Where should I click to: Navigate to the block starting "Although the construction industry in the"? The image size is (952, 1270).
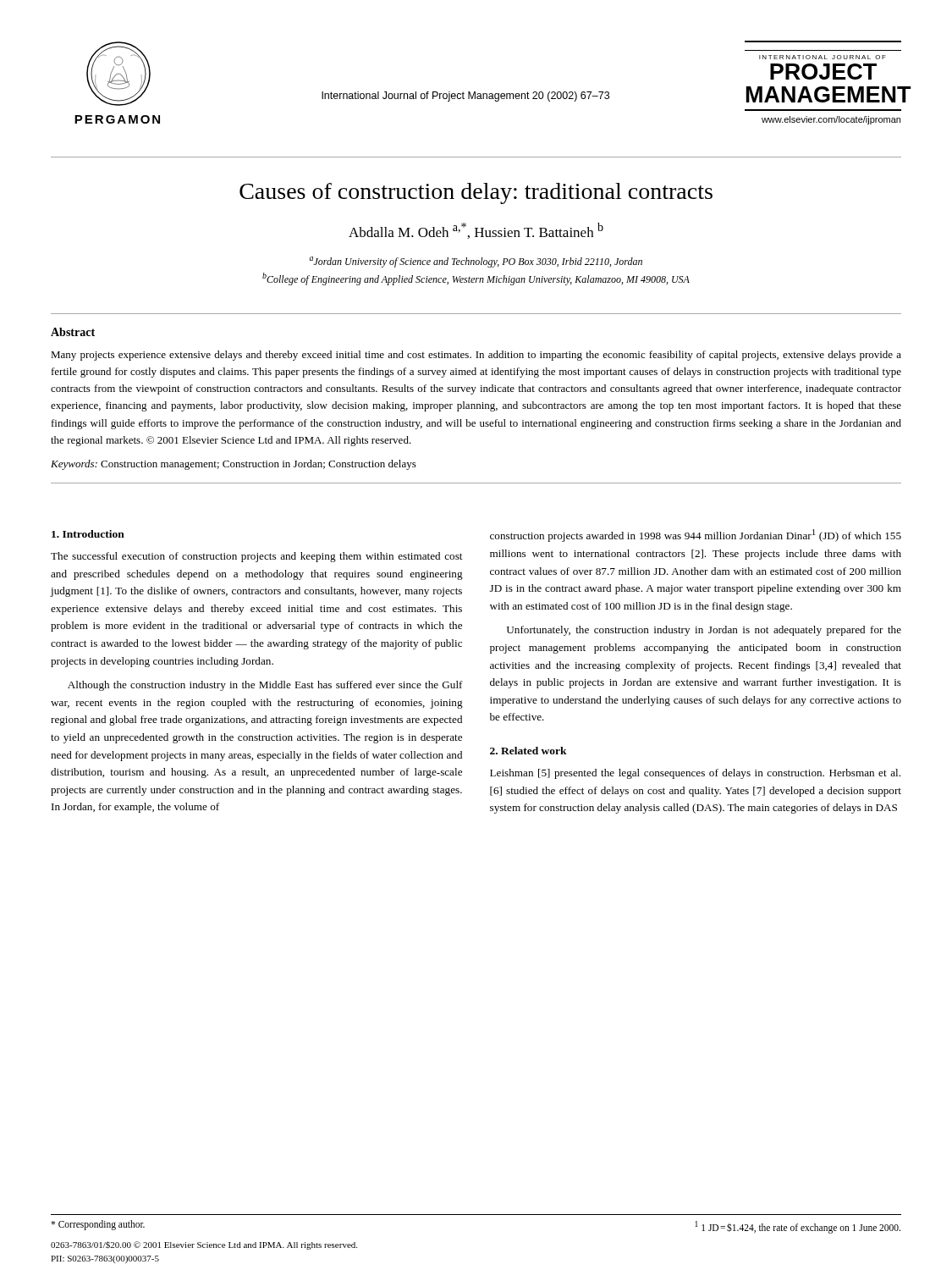pos(257,746)
